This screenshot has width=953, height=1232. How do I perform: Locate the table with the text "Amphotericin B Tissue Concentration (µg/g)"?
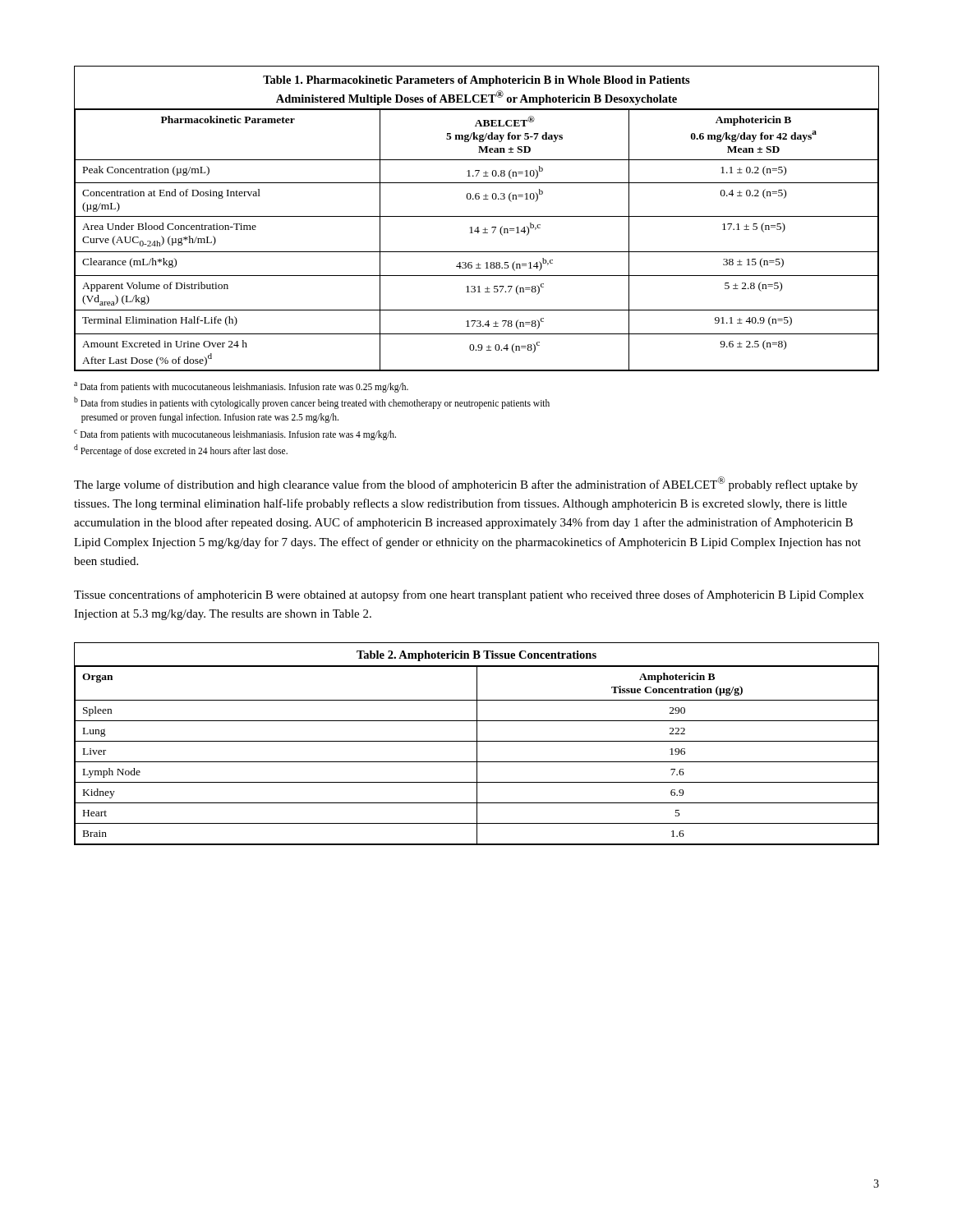(476, 743)
